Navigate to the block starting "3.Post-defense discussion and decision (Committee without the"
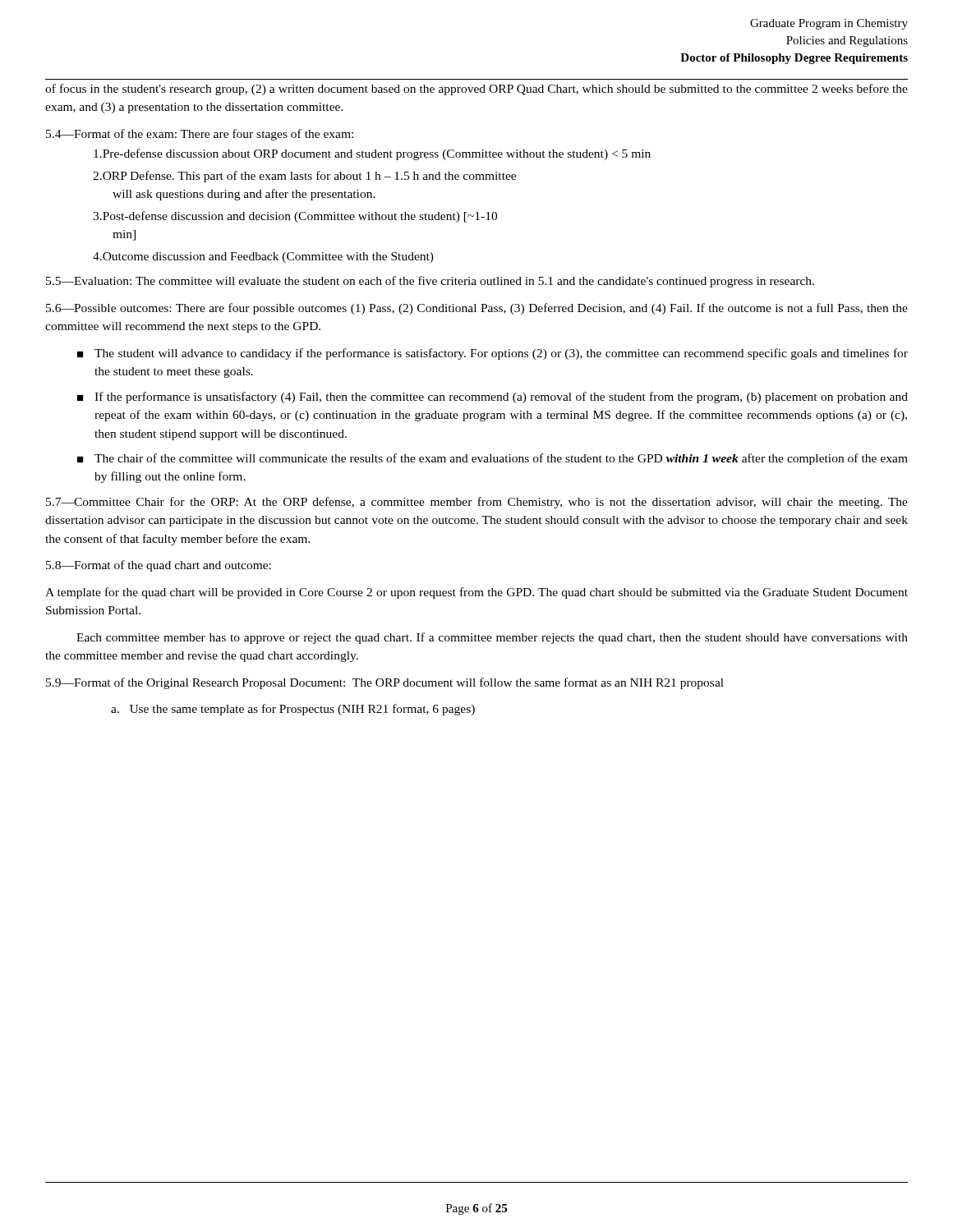 pos(295,225)
